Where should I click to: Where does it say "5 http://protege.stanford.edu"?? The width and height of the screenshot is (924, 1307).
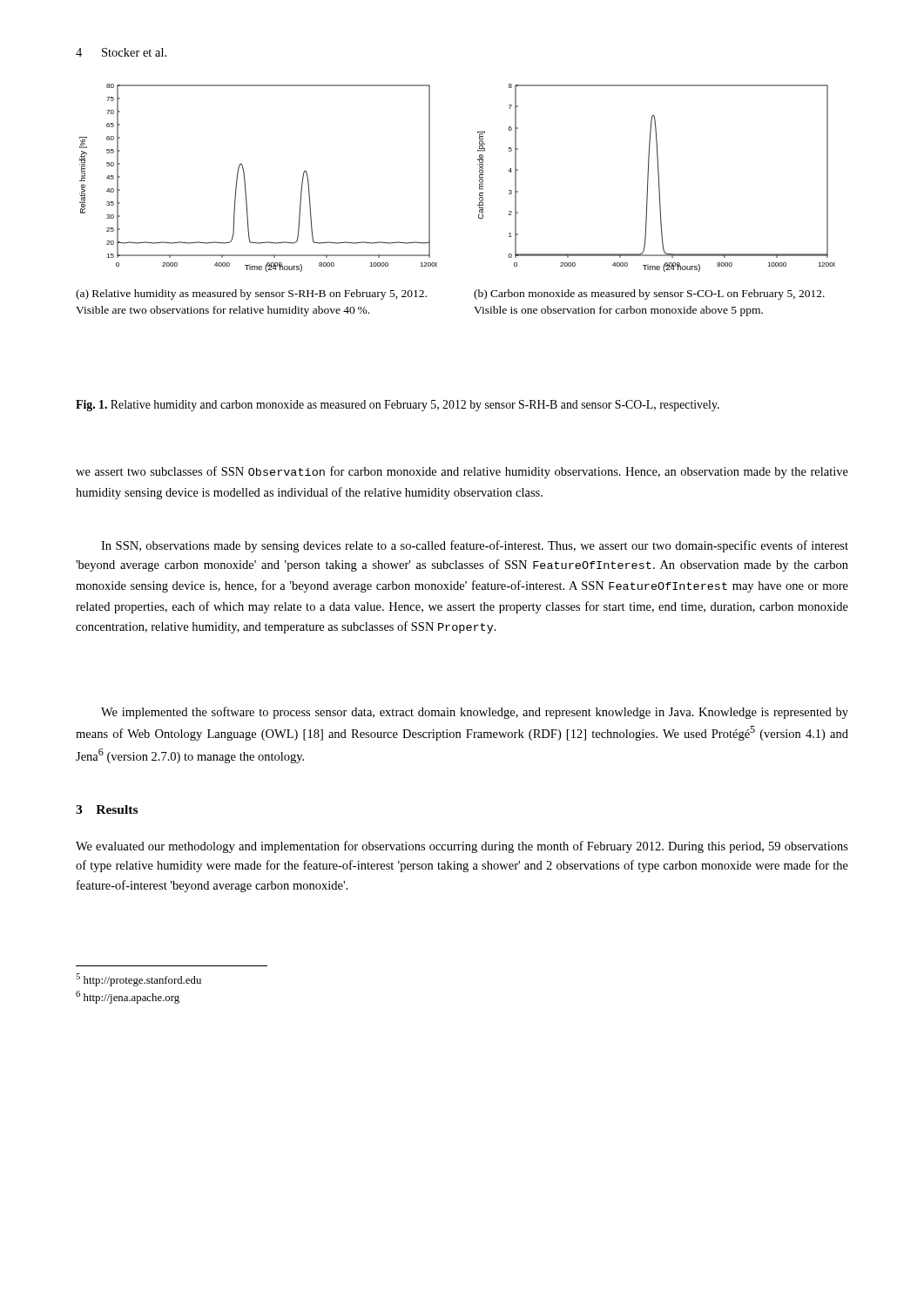coord(139,979)
